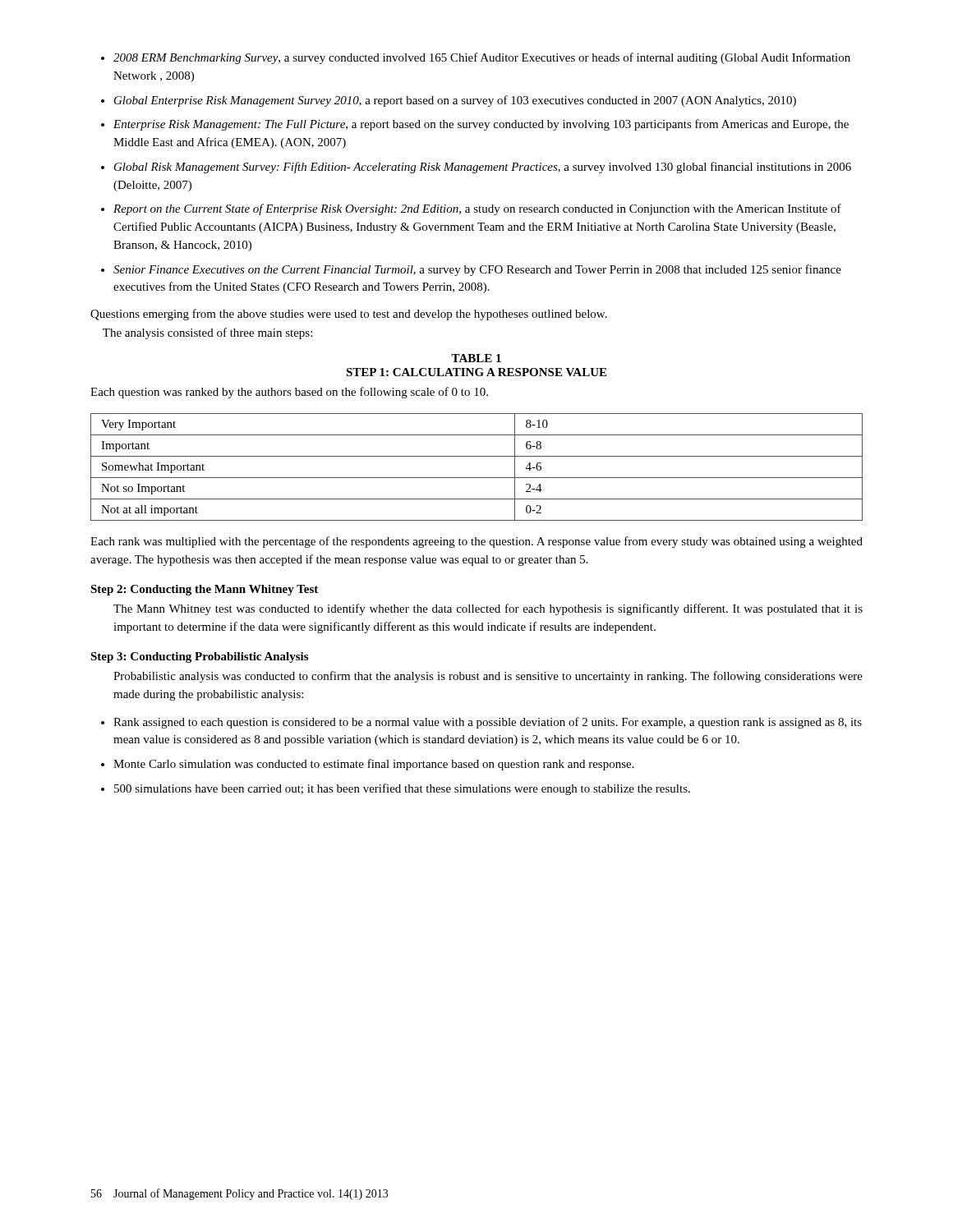
Task: Locate the list item containing "Global Risk Management Survey: Fifth Edition-"
Action: [482, 175]
